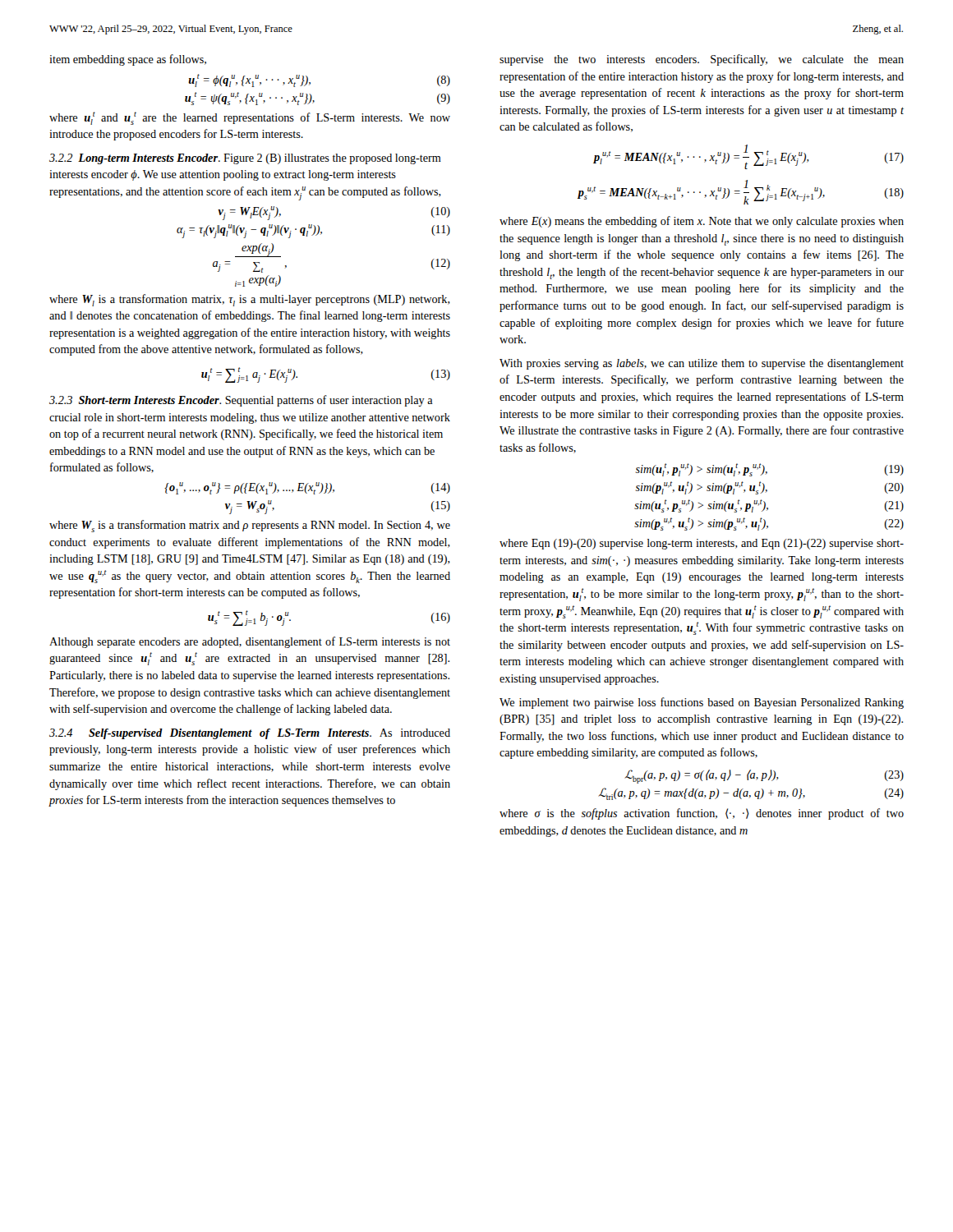
Task: Locate the element starting "vj = WlE(xju), (10)"
Action: (x=260, y=212)
